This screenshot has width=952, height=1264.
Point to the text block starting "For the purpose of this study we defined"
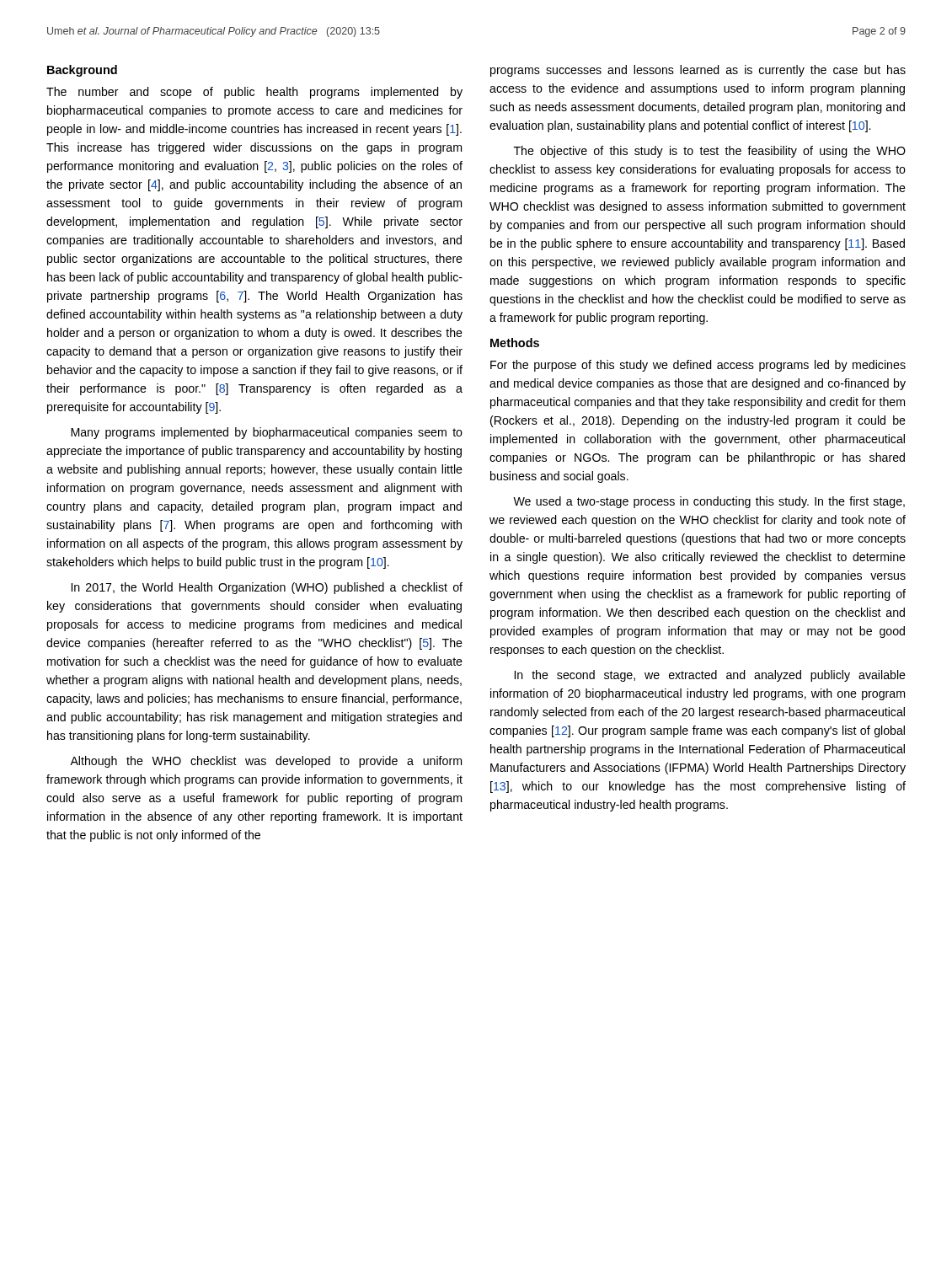[x=698, y=585]
